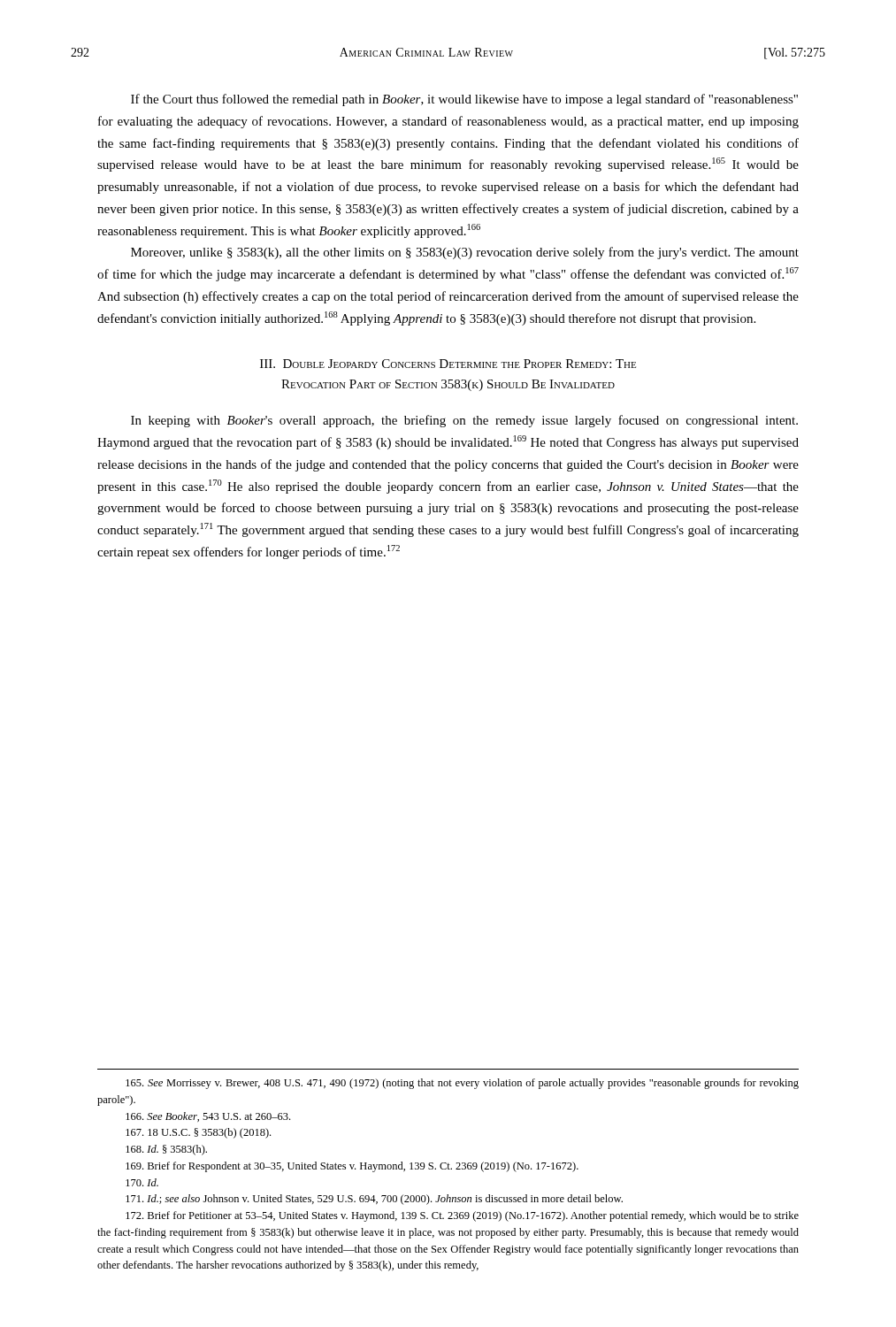Find the block on this page that starts "See Morrissey v. Brewer, 408 U.S."

click(x=448, y=1091)
